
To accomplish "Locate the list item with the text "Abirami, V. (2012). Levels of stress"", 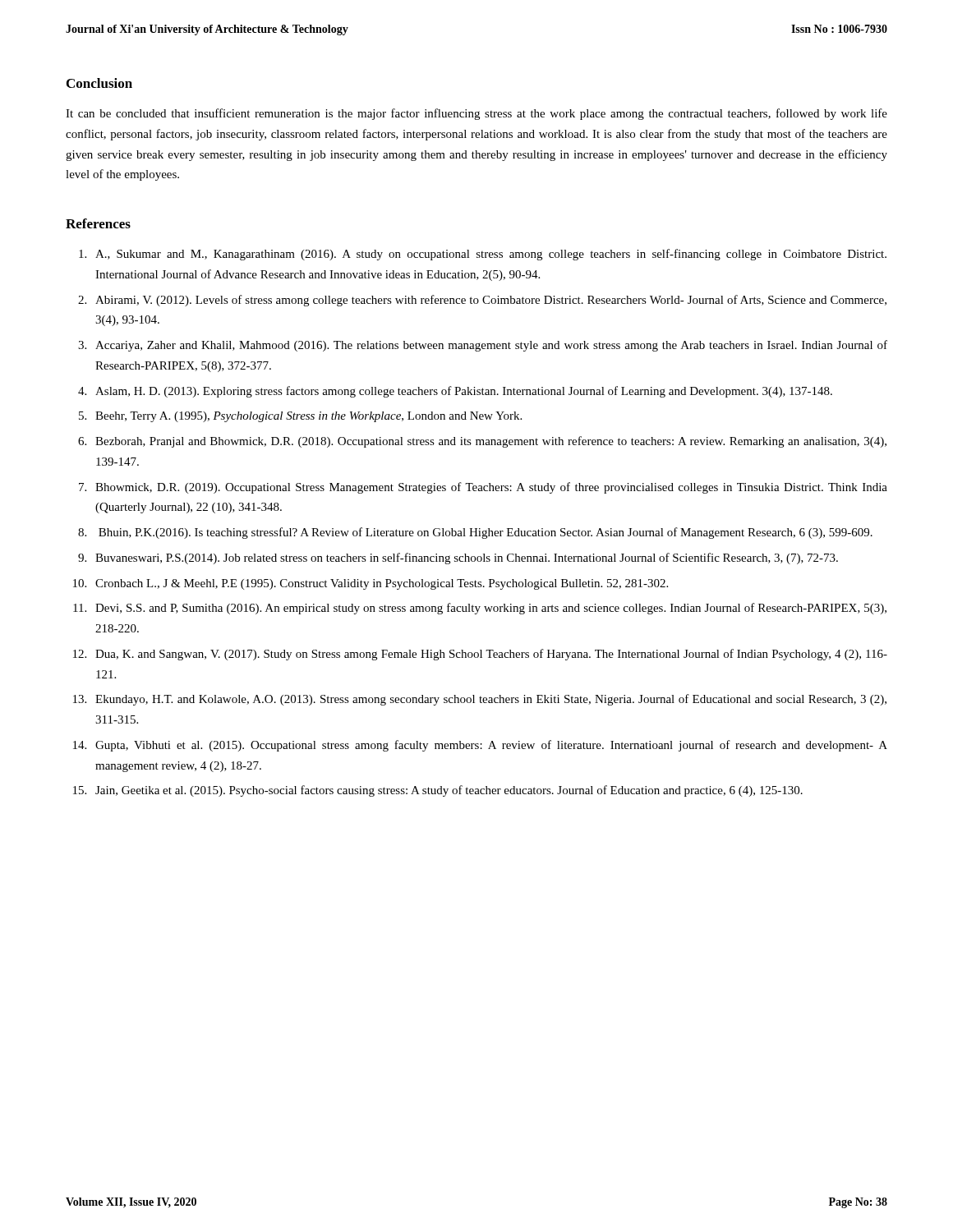I will [491, 310].
